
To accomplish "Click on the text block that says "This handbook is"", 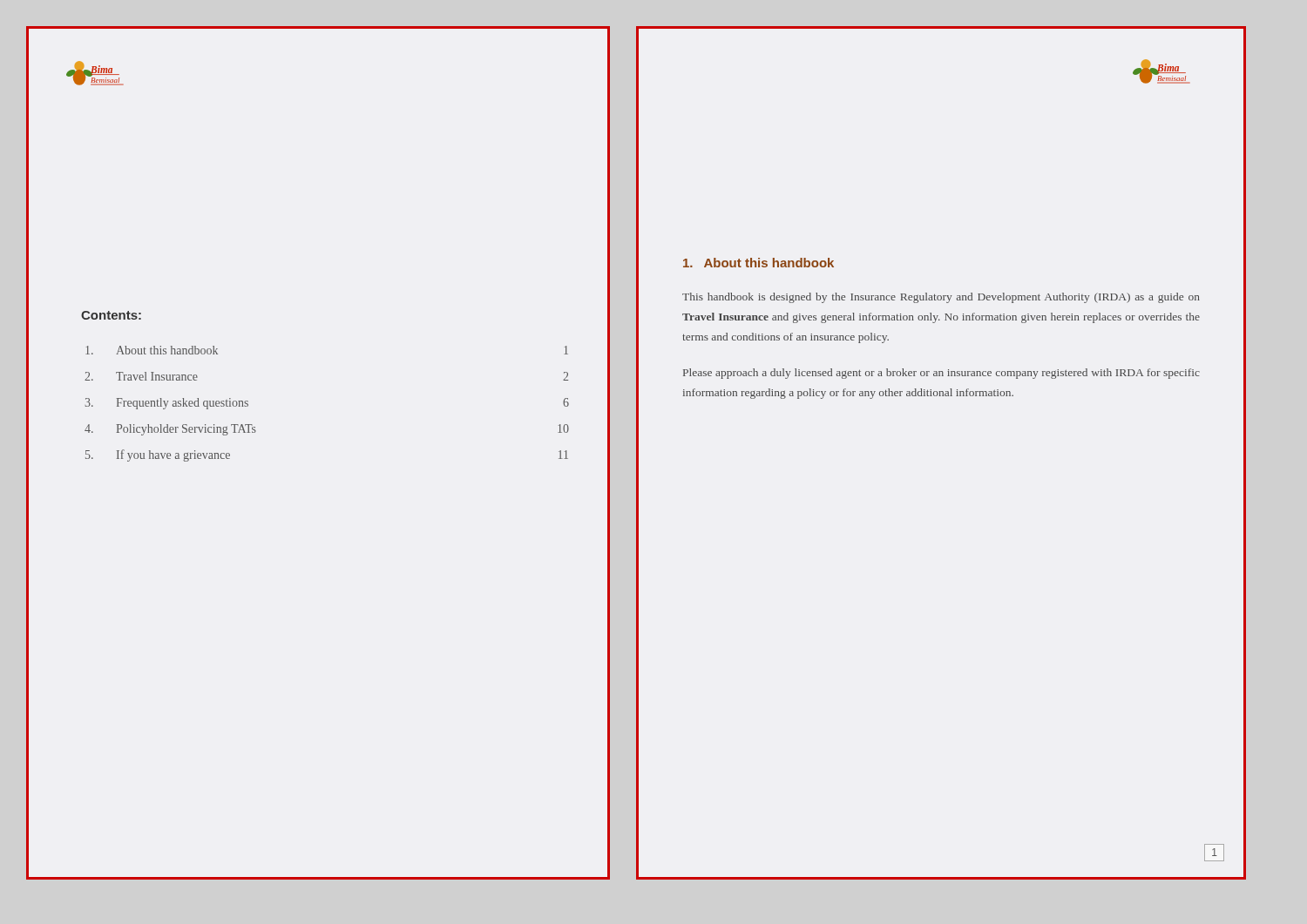I will pyautogui.click(x=941, y=317).
